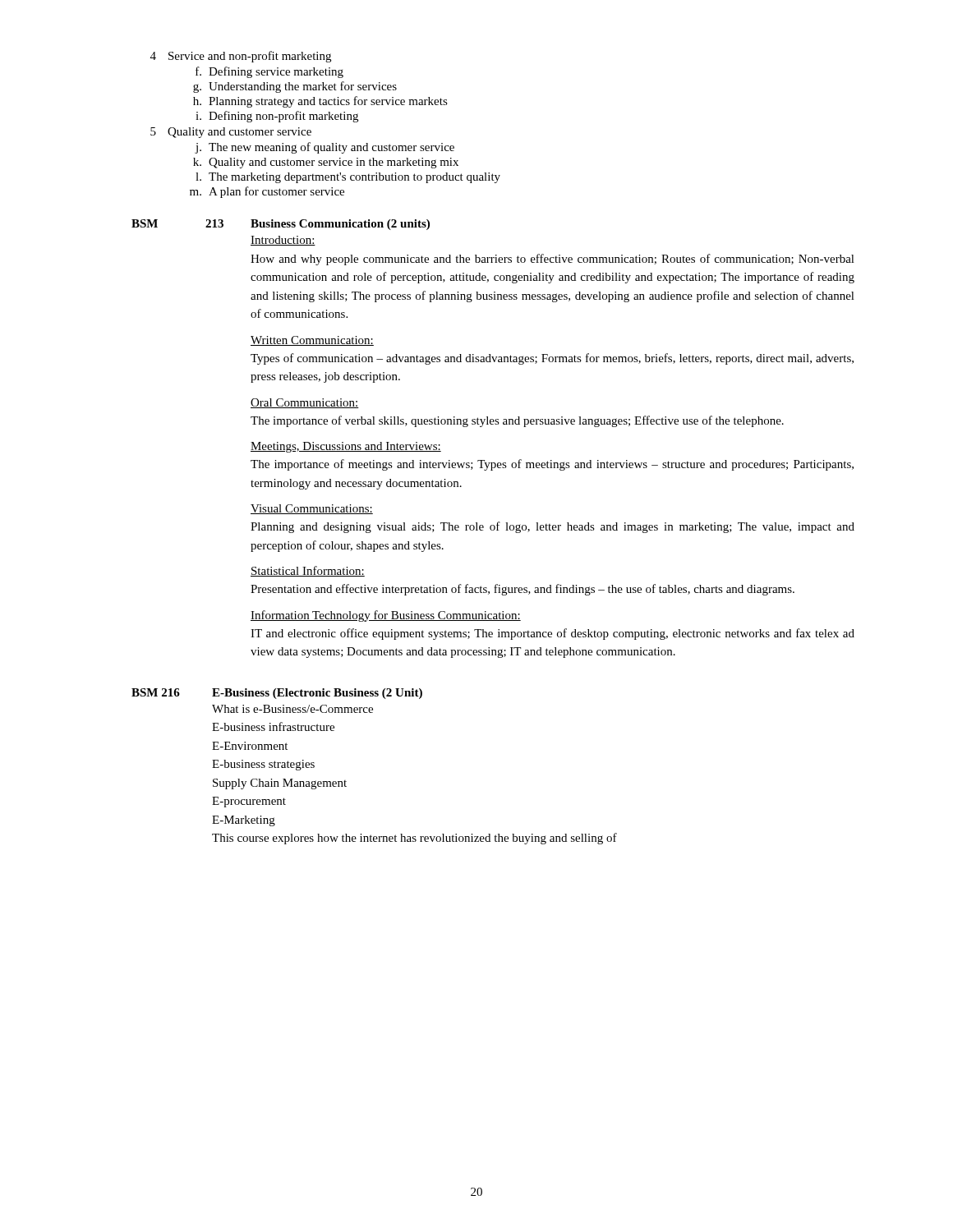Click on the region starting "This course explores how the"
953x1232 pixels.
(414, 838)
